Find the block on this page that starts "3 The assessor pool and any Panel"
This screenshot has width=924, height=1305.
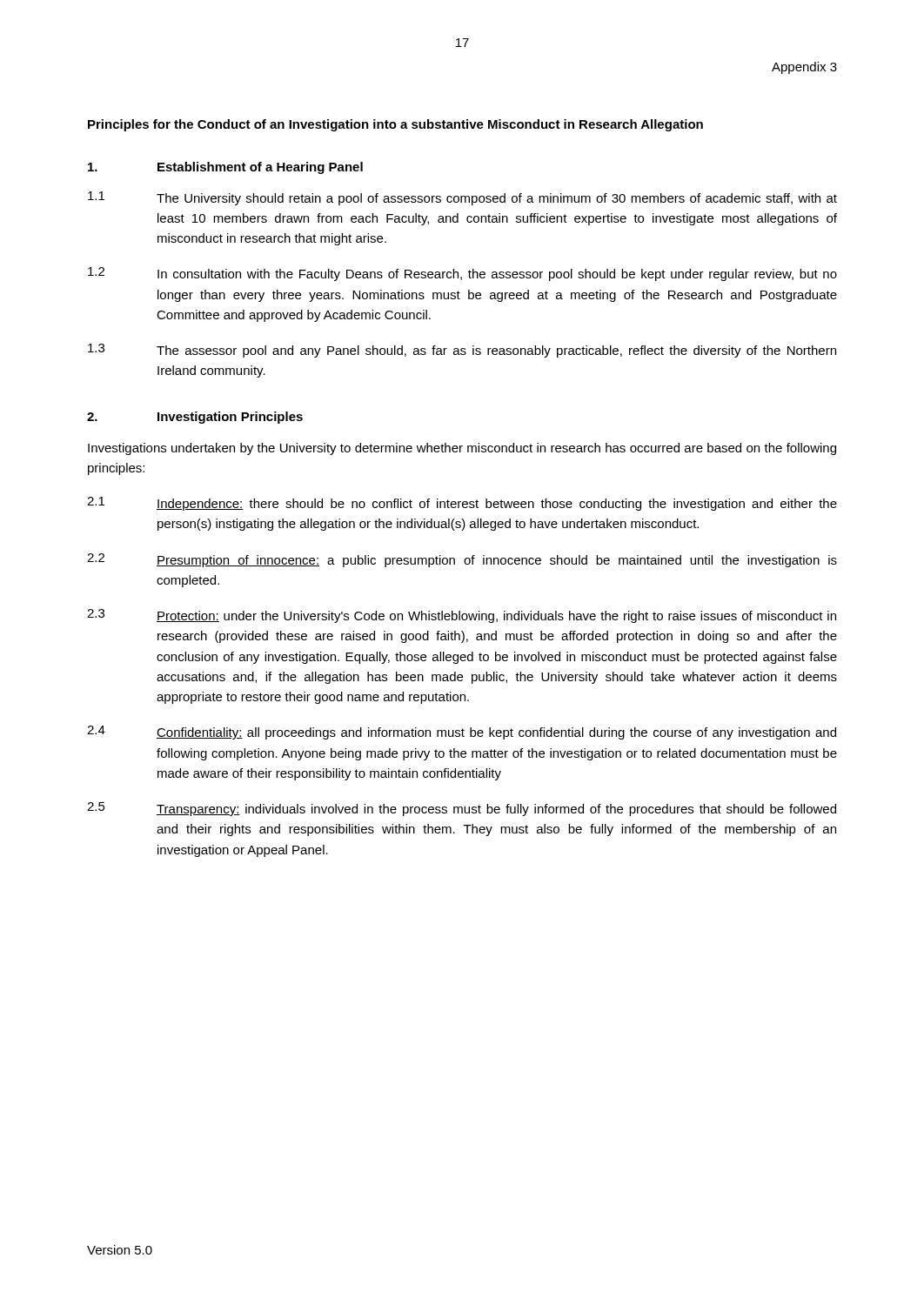pos(462,360)
